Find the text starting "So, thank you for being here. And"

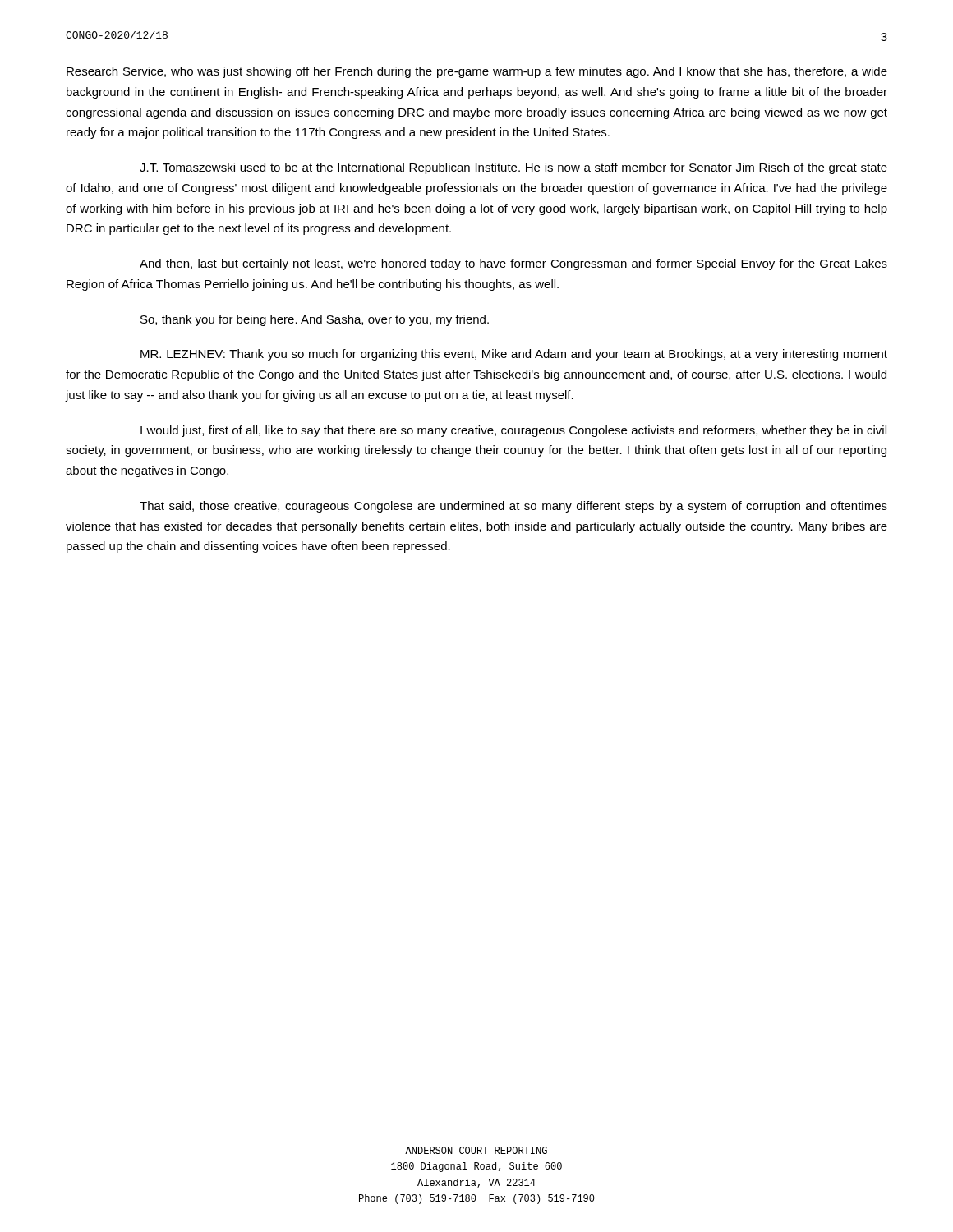click(315, 319)
